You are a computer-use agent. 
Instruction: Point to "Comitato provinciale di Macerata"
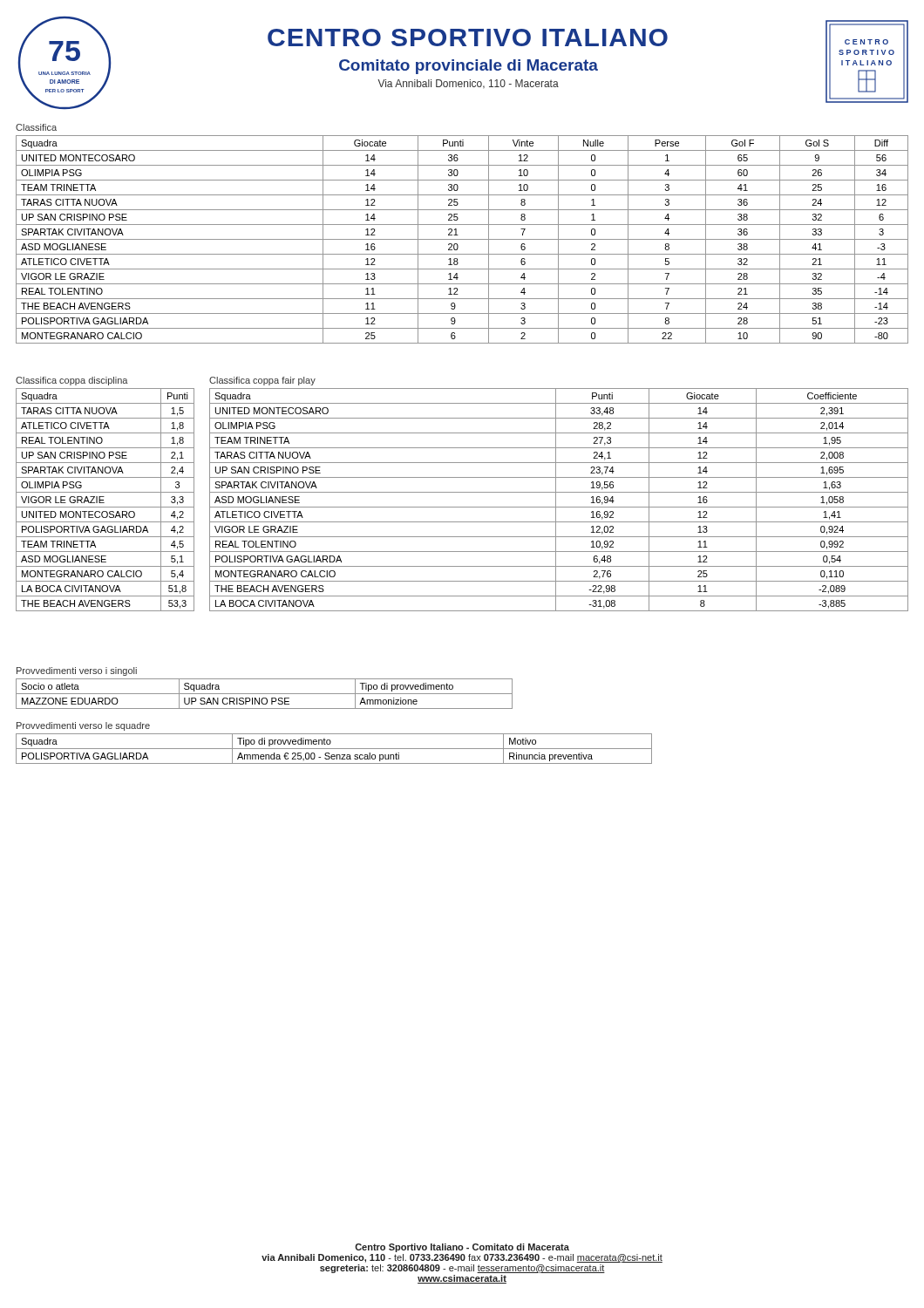pyautogui.click(x=468, y=65)
